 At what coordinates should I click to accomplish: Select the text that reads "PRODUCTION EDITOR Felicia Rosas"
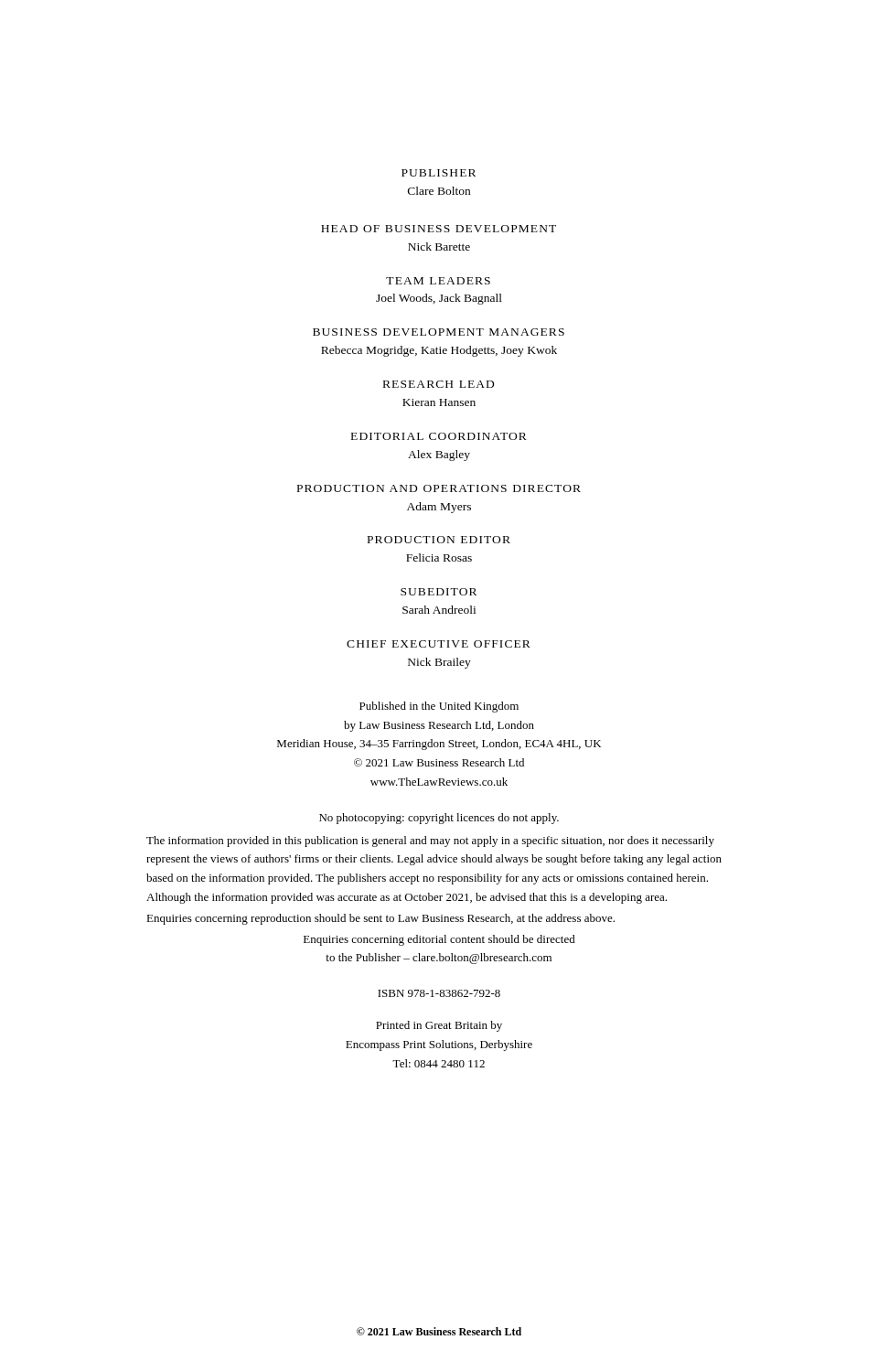click(439, 550)
